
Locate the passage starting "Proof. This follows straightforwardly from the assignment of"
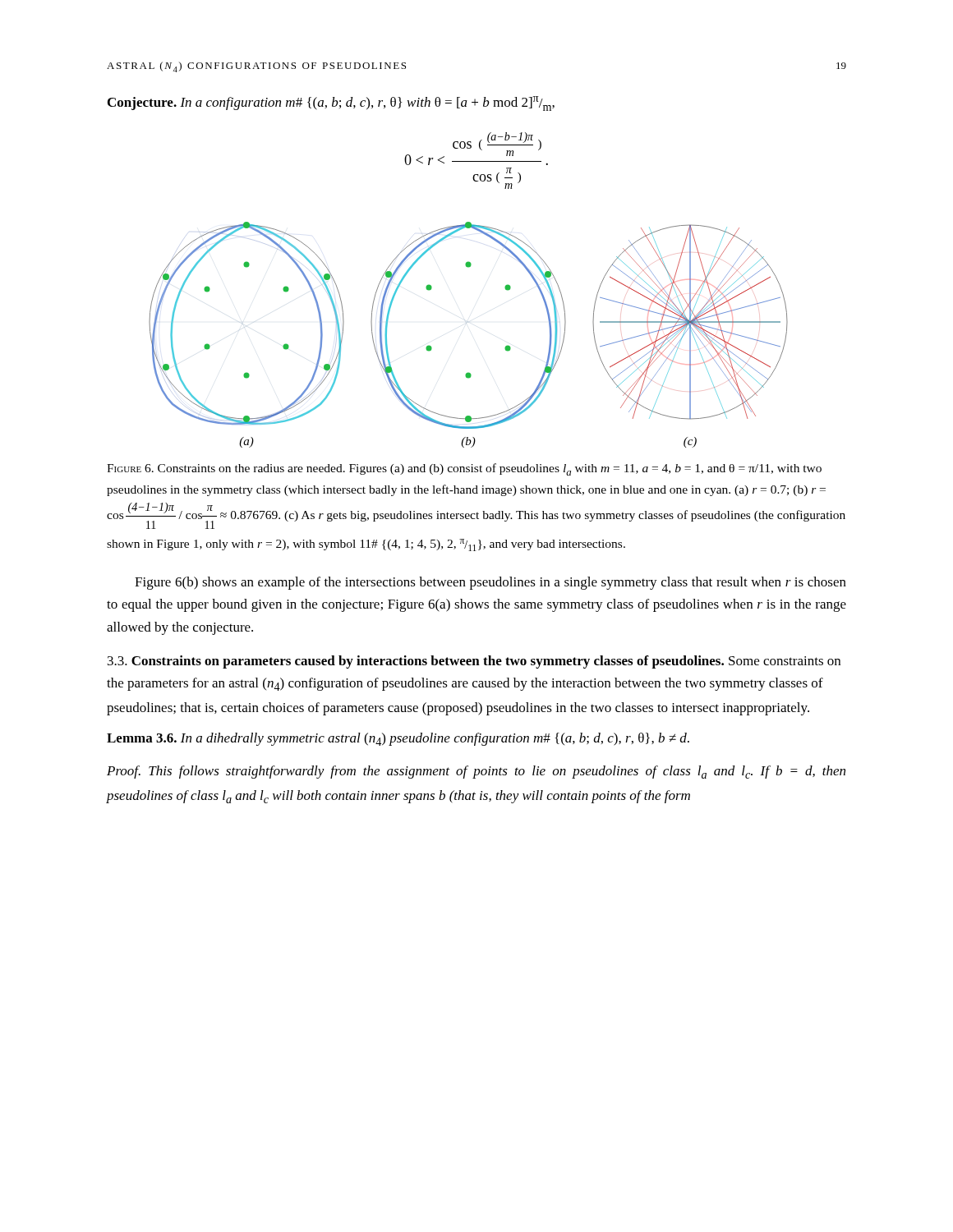476,785
